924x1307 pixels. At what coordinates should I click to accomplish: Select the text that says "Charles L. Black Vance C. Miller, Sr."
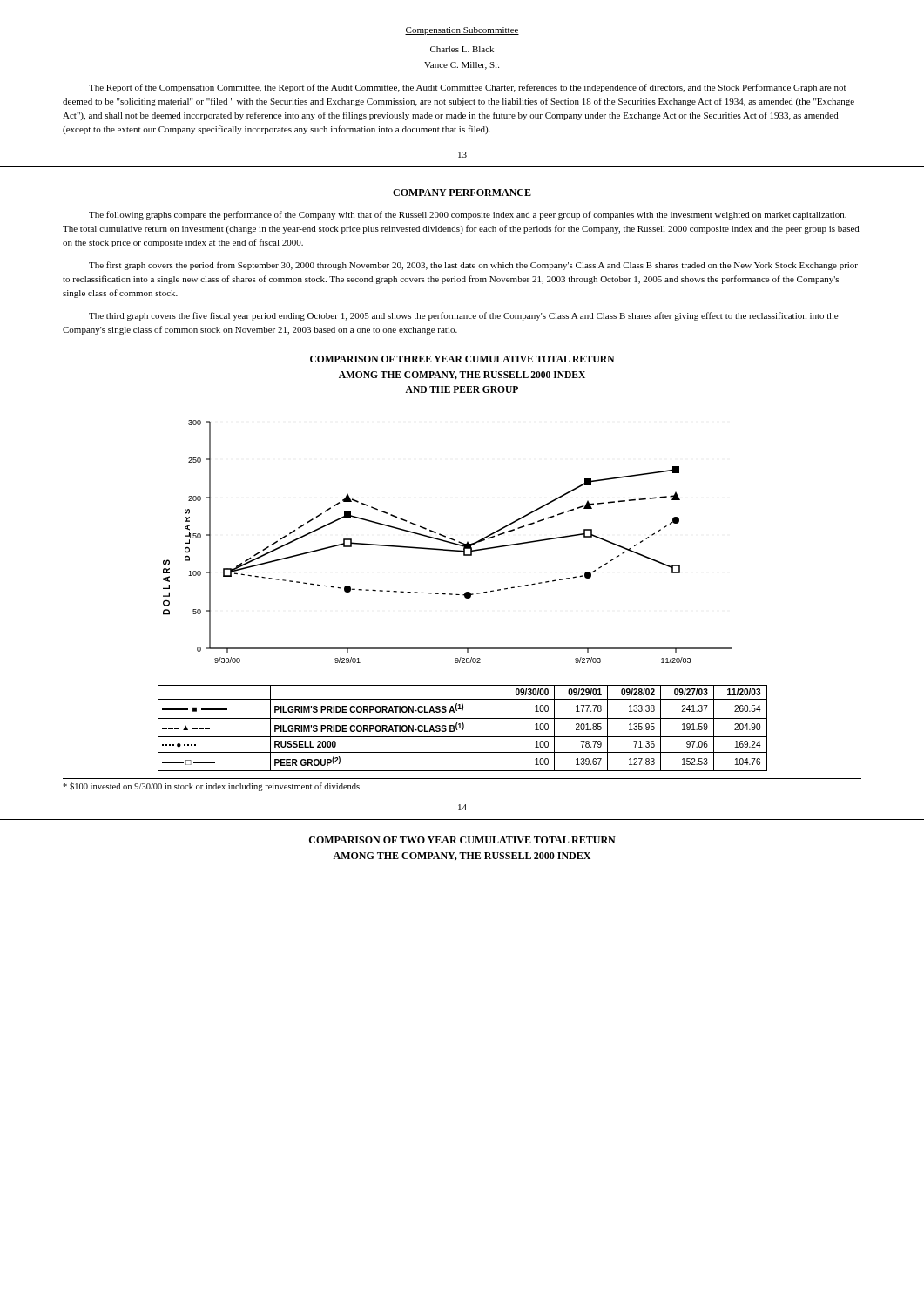462,56
